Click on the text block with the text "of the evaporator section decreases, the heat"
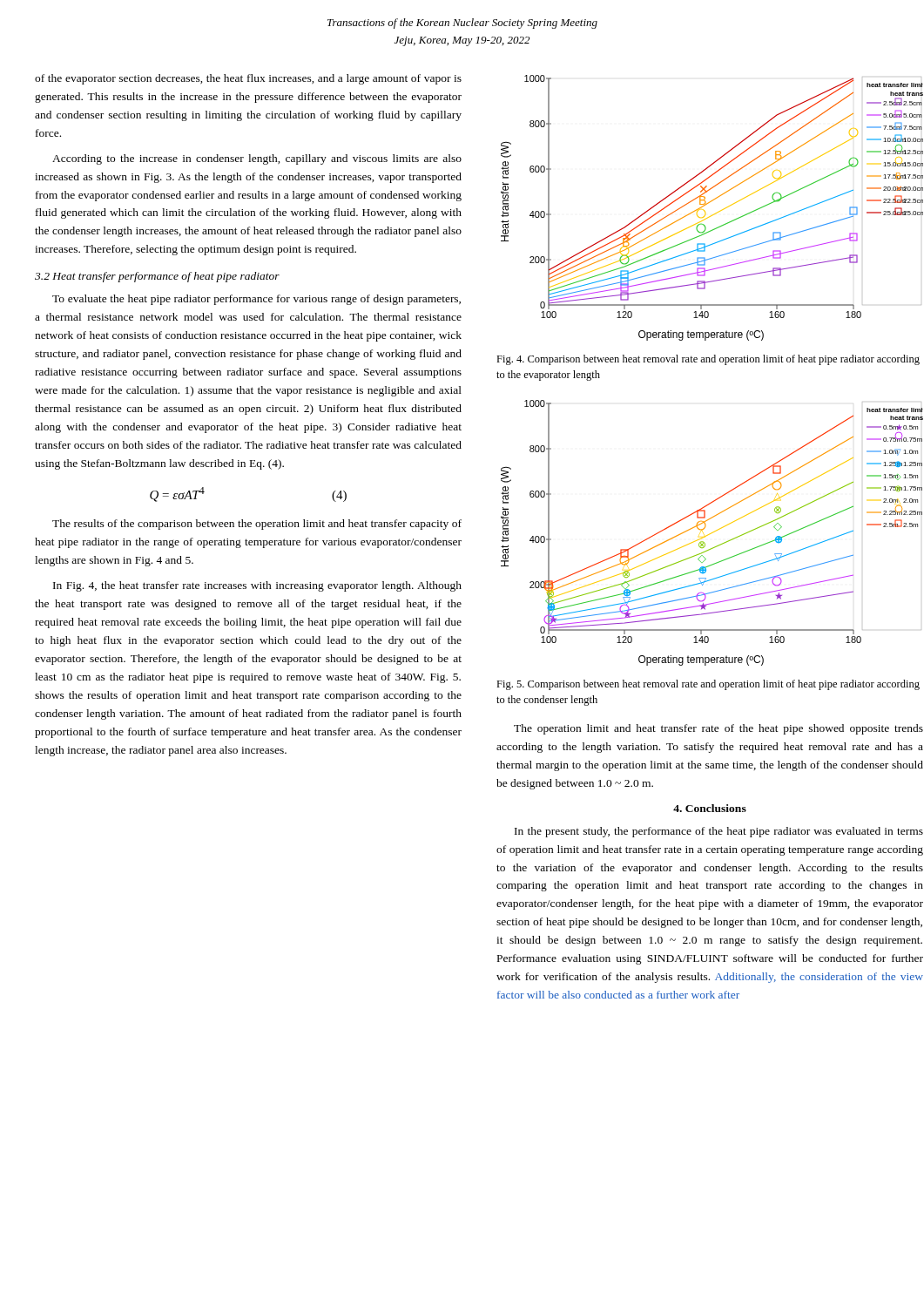924x1307 pixels. coord(248,164)
